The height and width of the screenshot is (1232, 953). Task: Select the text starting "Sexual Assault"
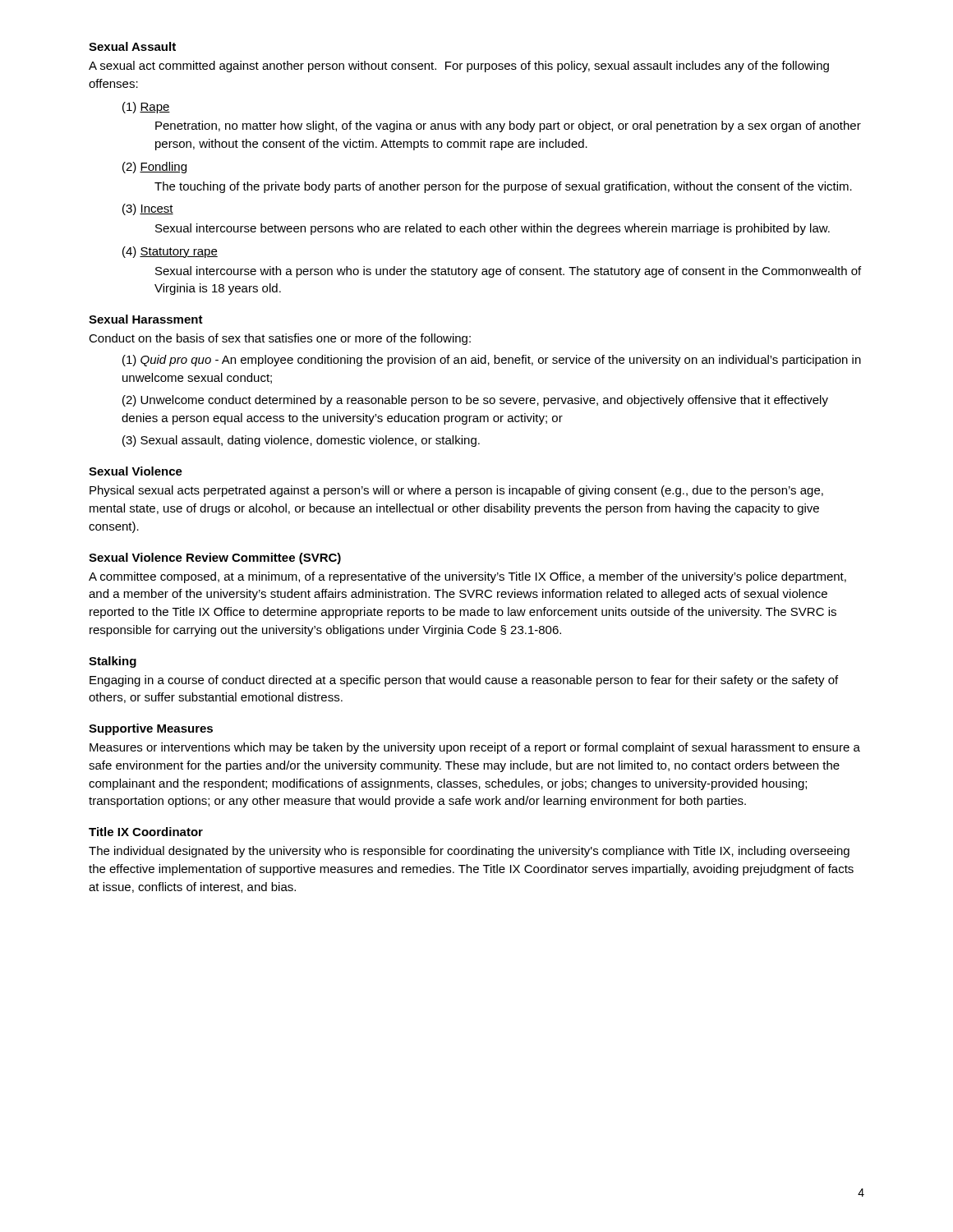coord(132,46)
